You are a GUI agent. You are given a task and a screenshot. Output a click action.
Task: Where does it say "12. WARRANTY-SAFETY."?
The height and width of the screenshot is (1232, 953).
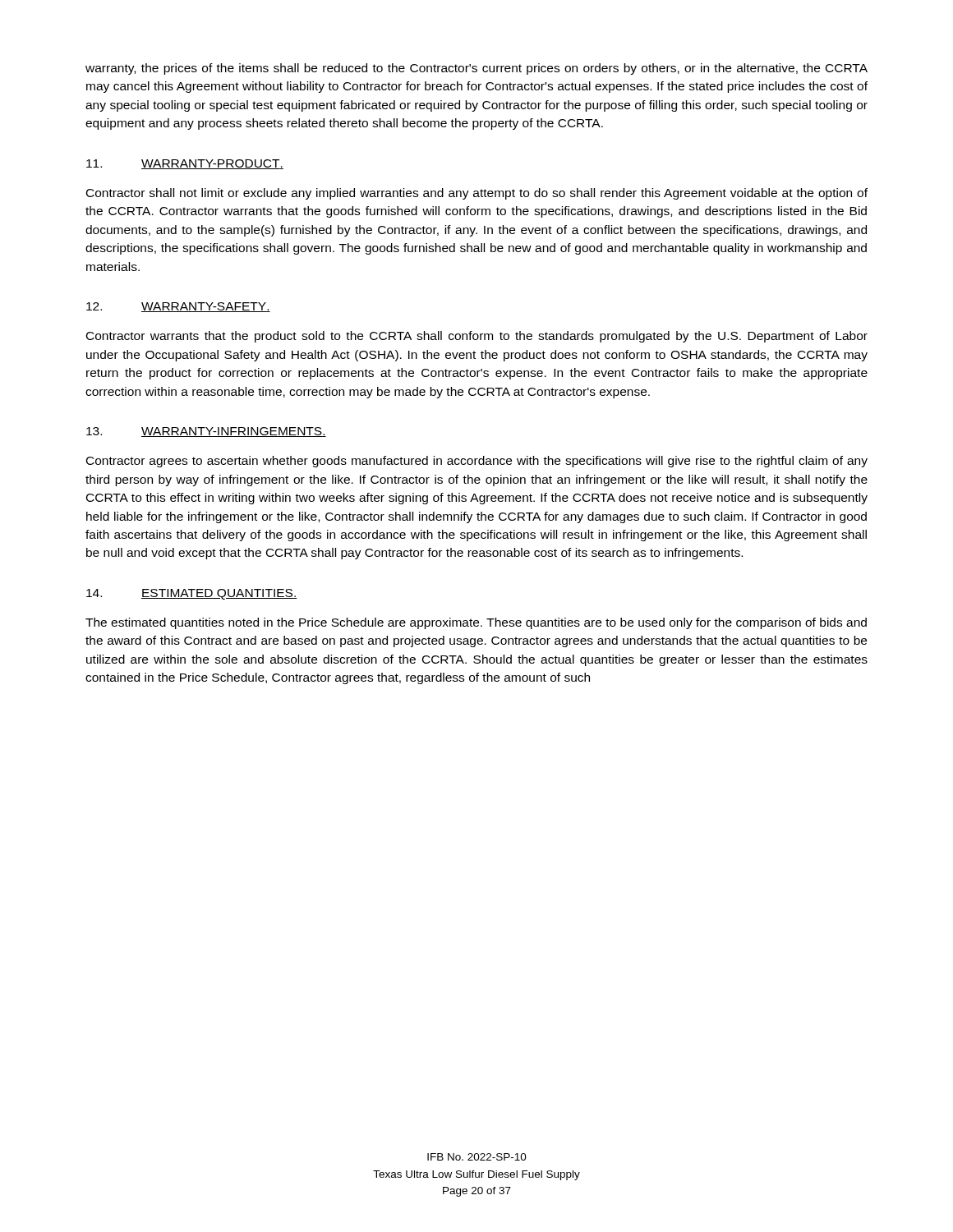pos(178,307)
